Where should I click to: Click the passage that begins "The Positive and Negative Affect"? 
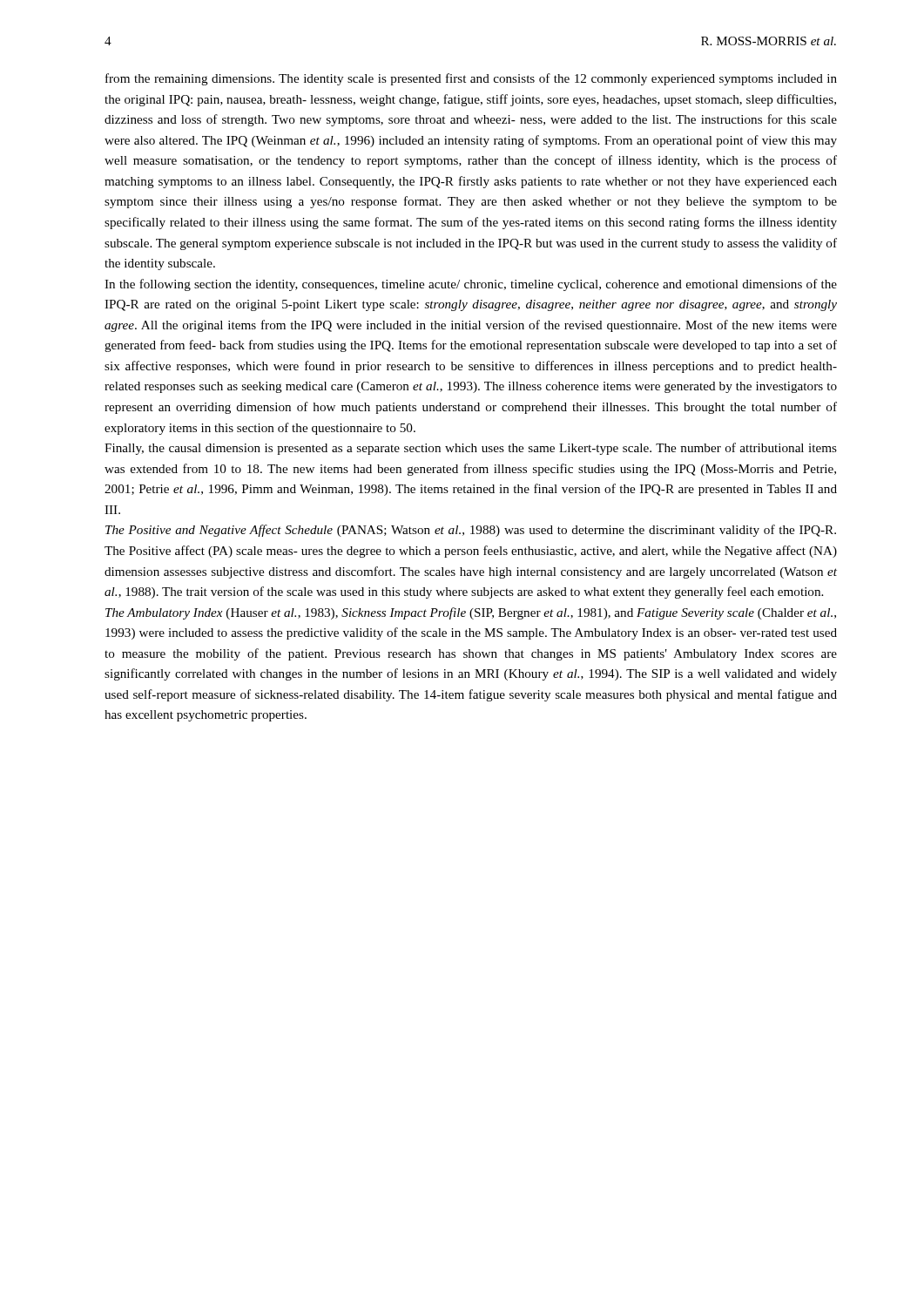pos(471,561)
